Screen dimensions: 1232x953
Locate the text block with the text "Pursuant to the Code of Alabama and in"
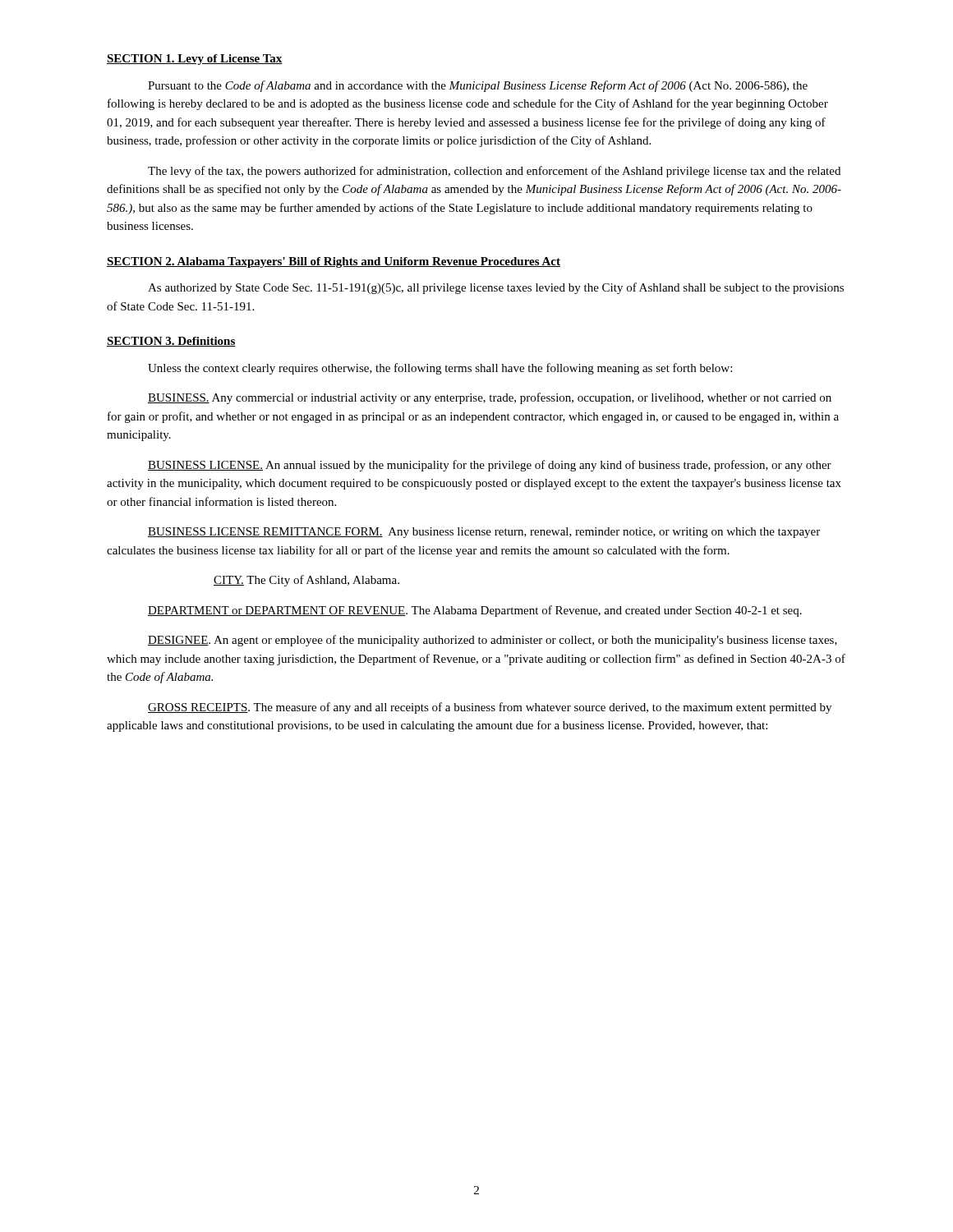pyautogui.click(x=467, y=113)
